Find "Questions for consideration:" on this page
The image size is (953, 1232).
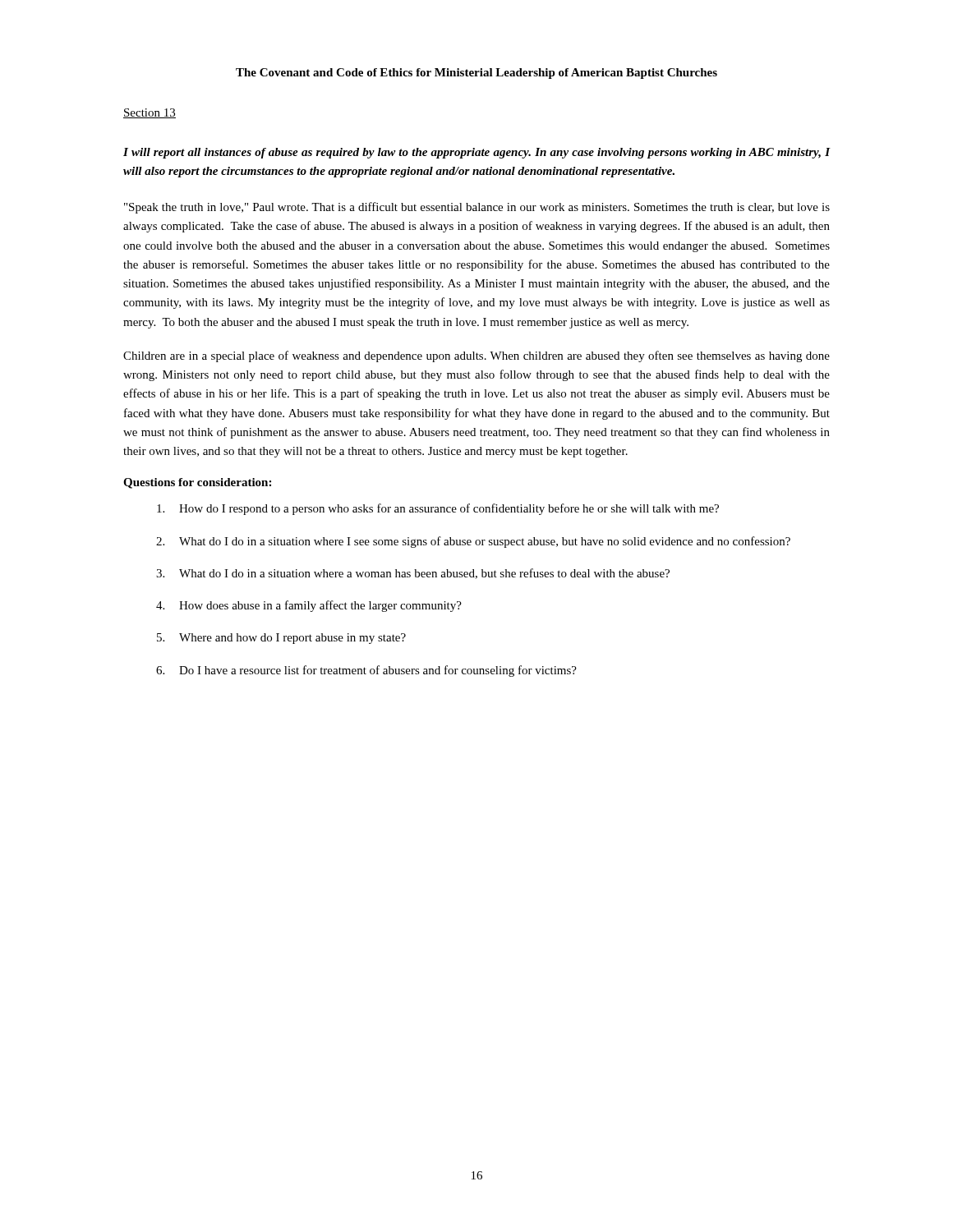pyautogui.click(x=198, y=482)
